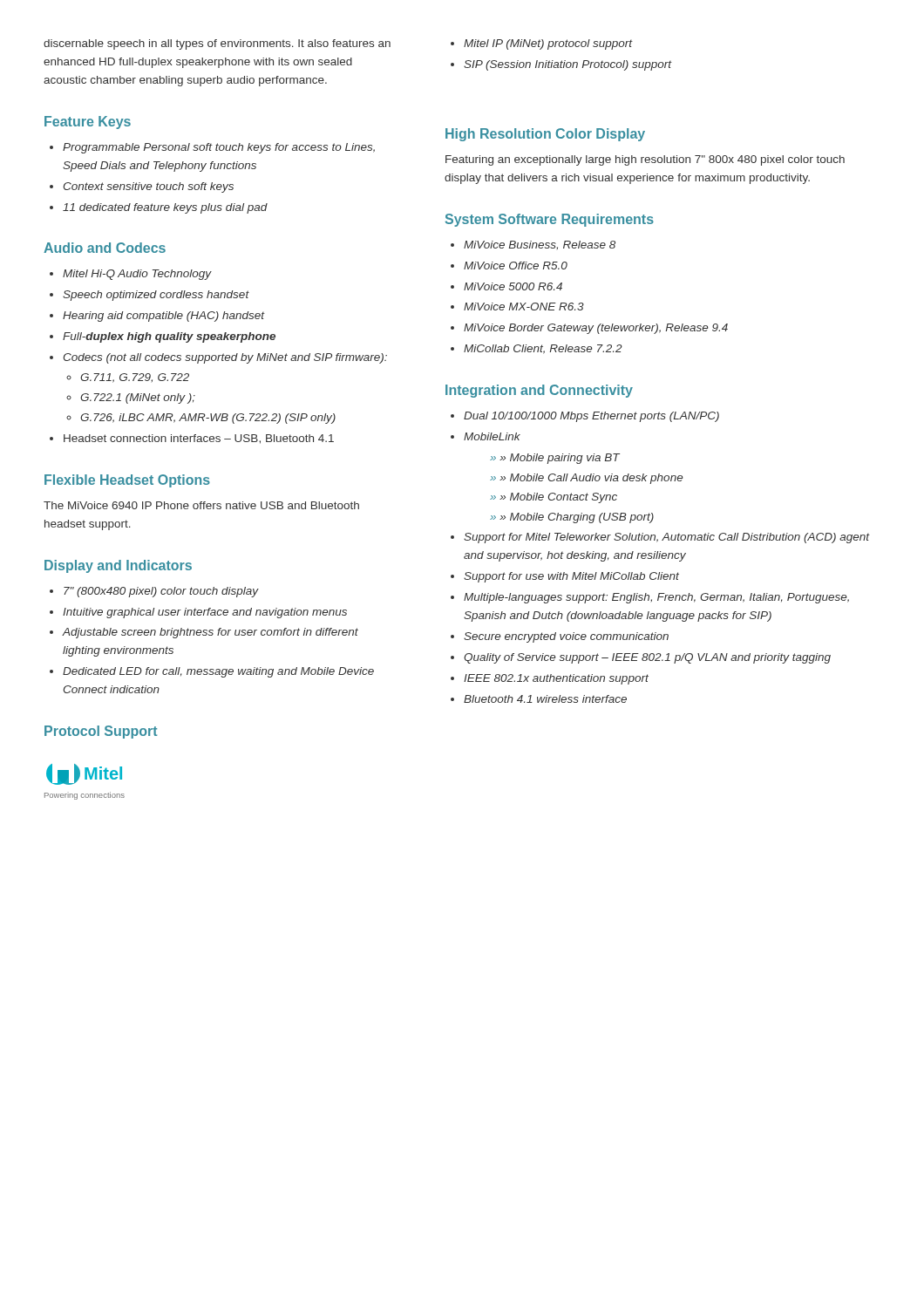This screenshot has height=1308, width=924.
Task: Locate the region starting "» Mobile Contact Sync"
Action: tap(559, 497)
